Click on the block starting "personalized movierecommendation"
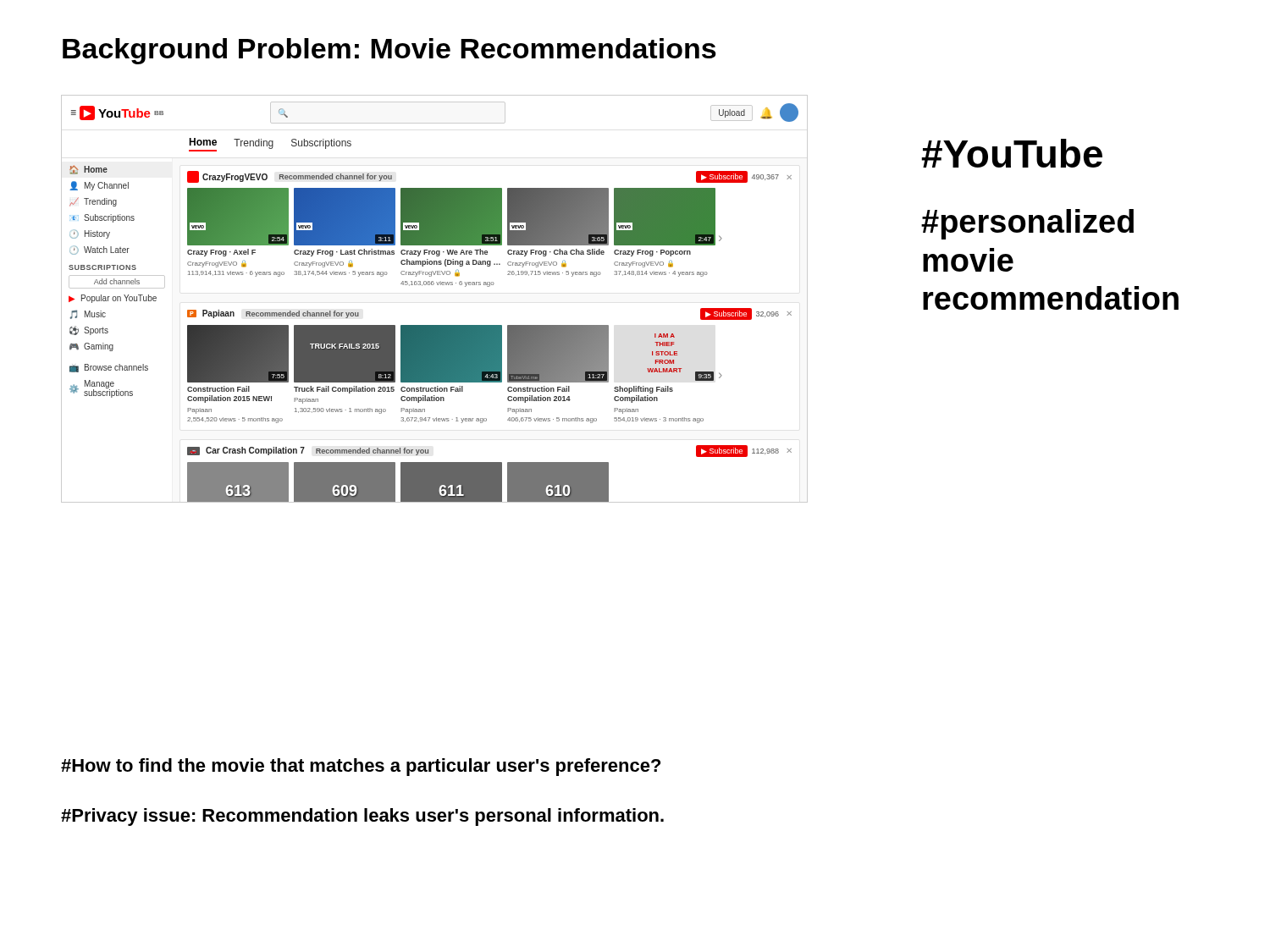This screenshot has height=952, width=1270. [x=1027, y=224]
